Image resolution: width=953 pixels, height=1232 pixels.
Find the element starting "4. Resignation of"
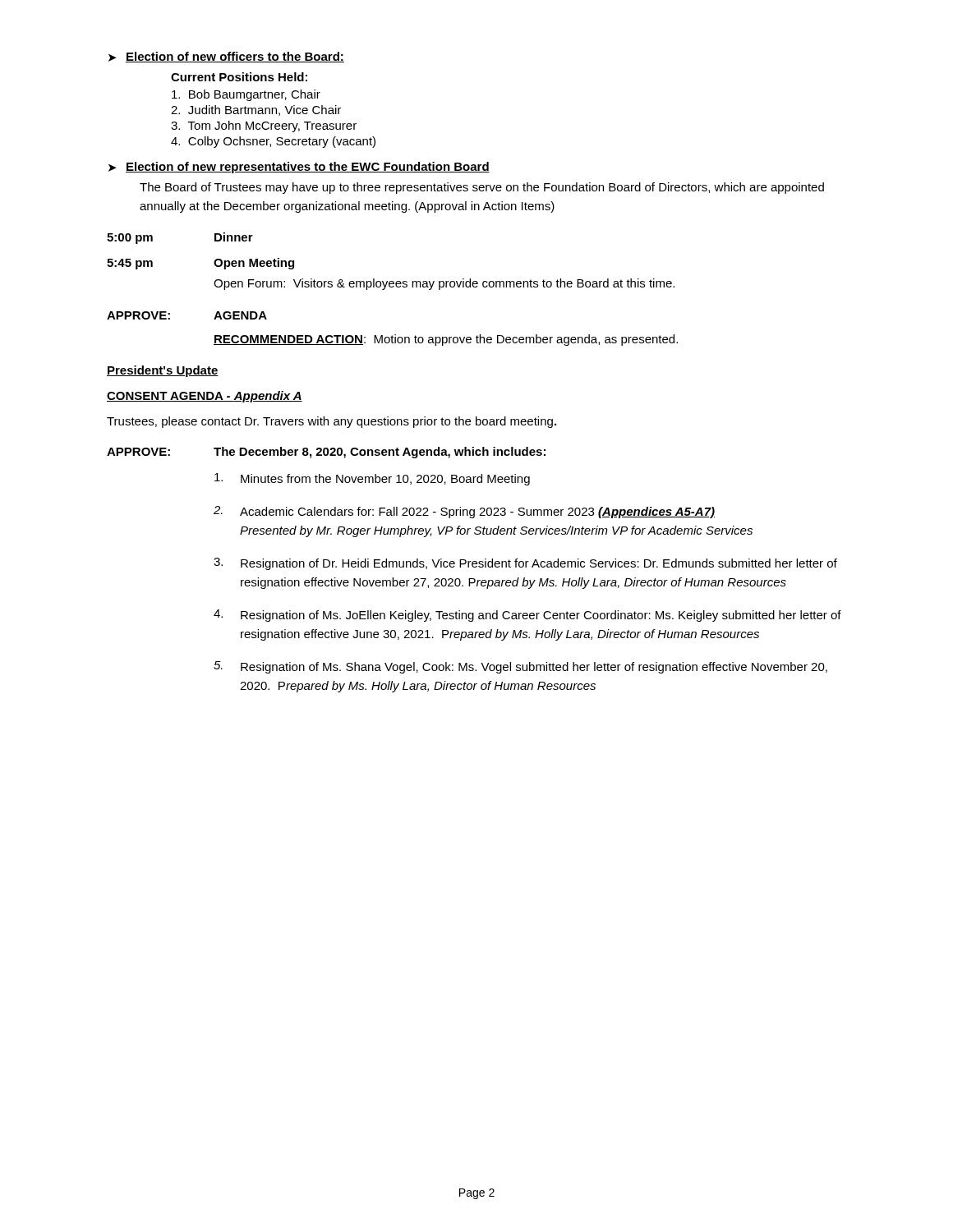tap(530, 625)
